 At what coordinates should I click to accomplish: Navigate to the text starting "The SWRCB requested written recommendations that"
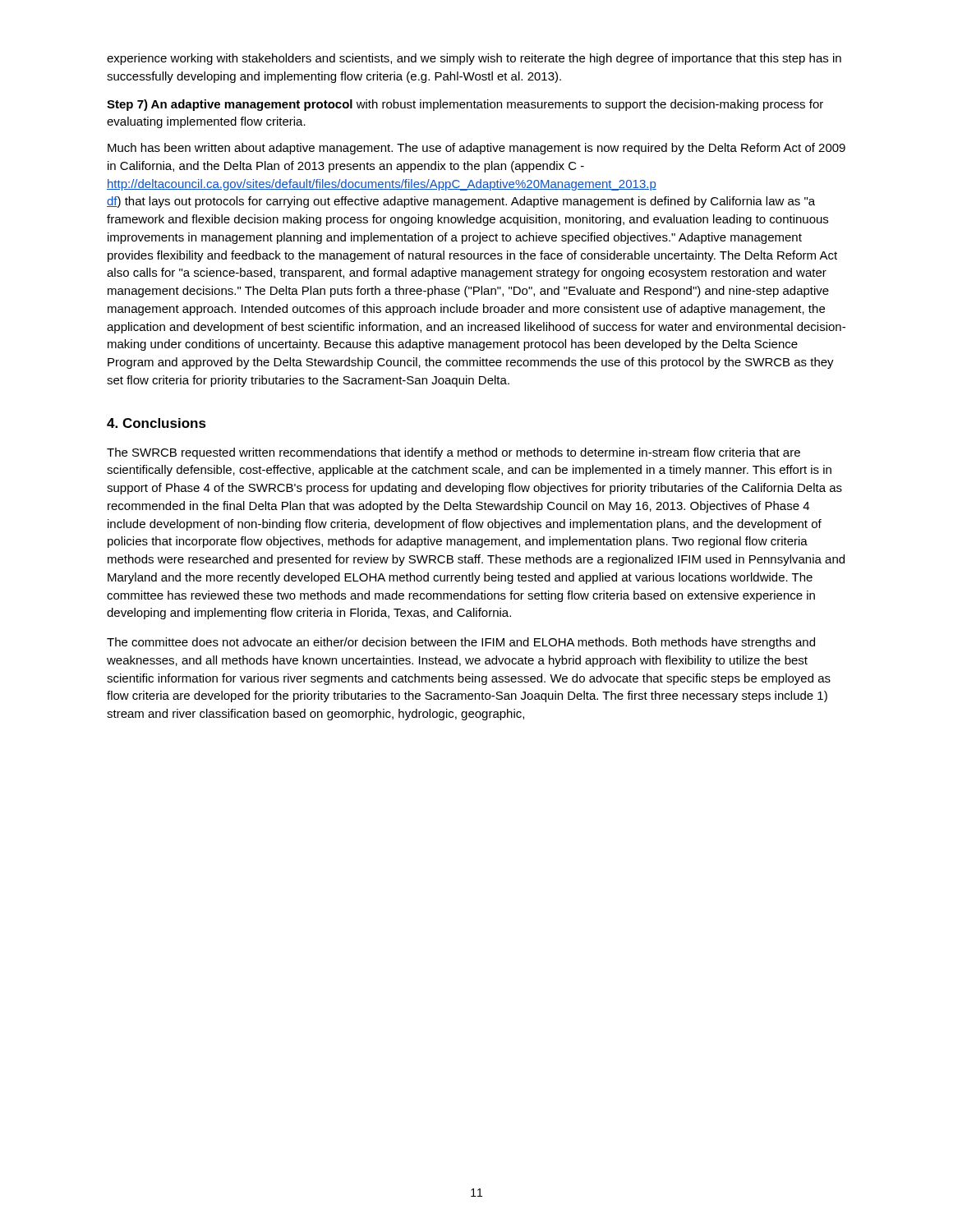click(476, 532)
